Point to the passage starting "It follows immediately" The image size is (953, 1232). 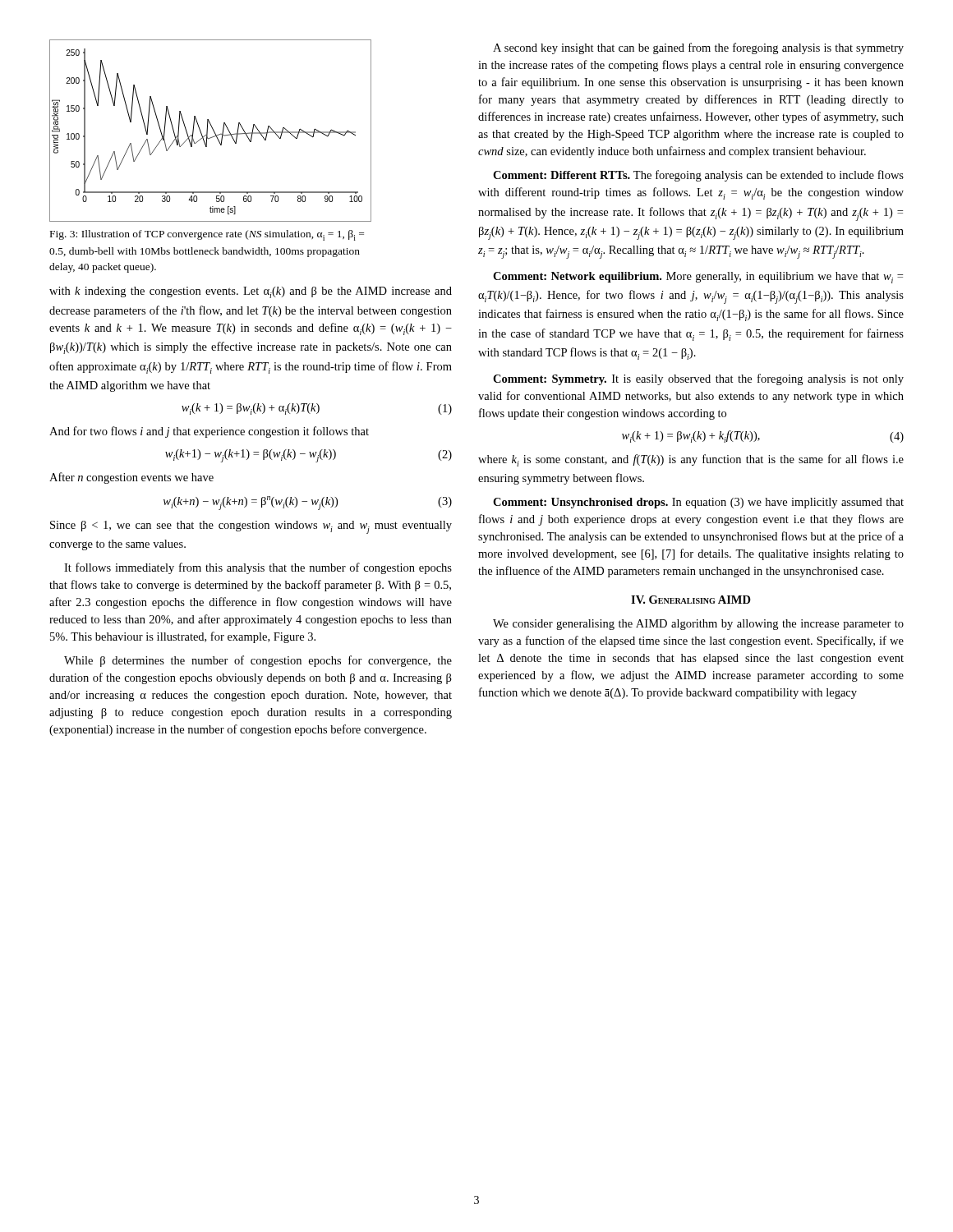coord(251,602)
